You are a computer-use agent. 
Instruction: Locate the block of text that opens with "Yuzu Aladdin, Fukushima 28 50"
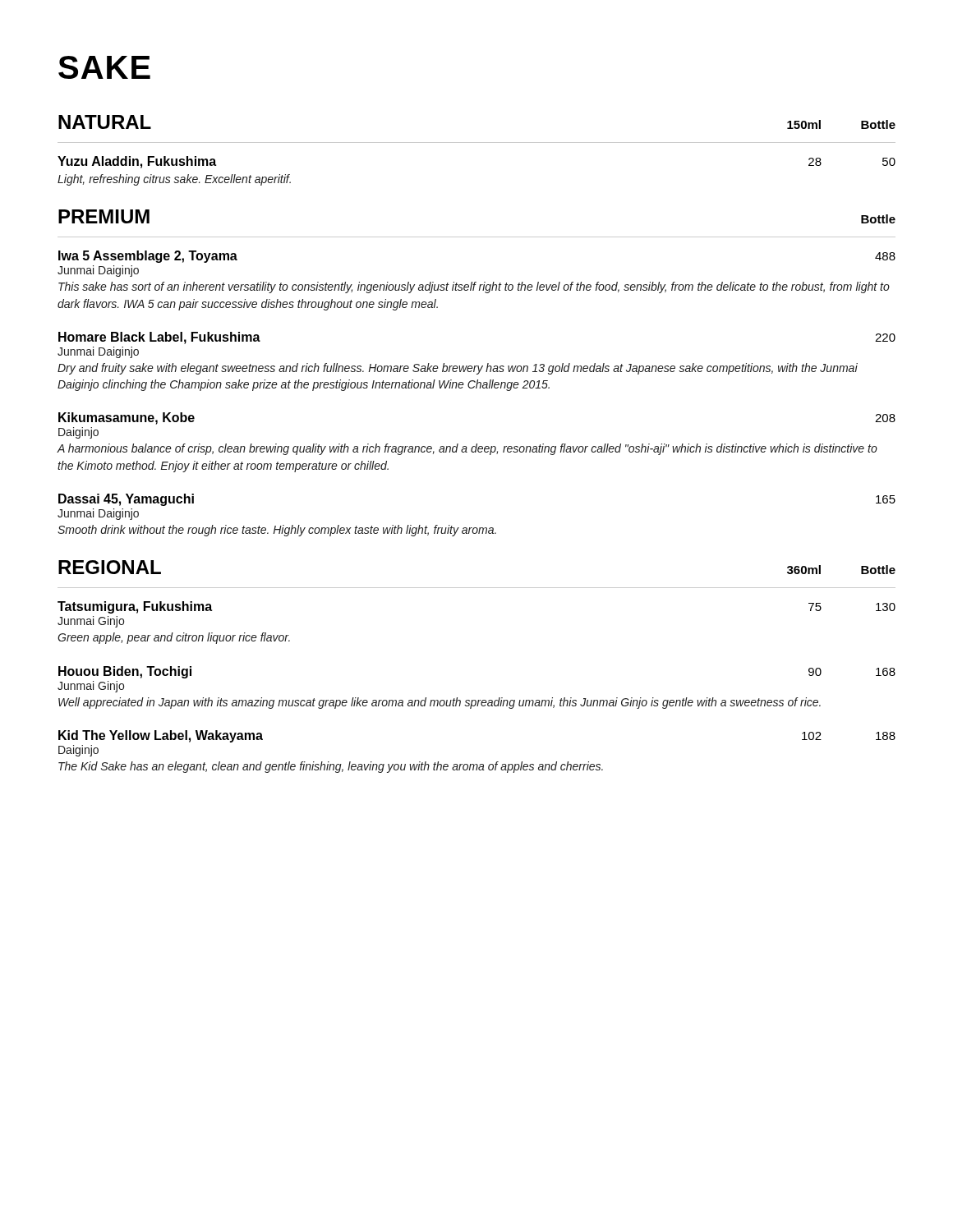134,162
